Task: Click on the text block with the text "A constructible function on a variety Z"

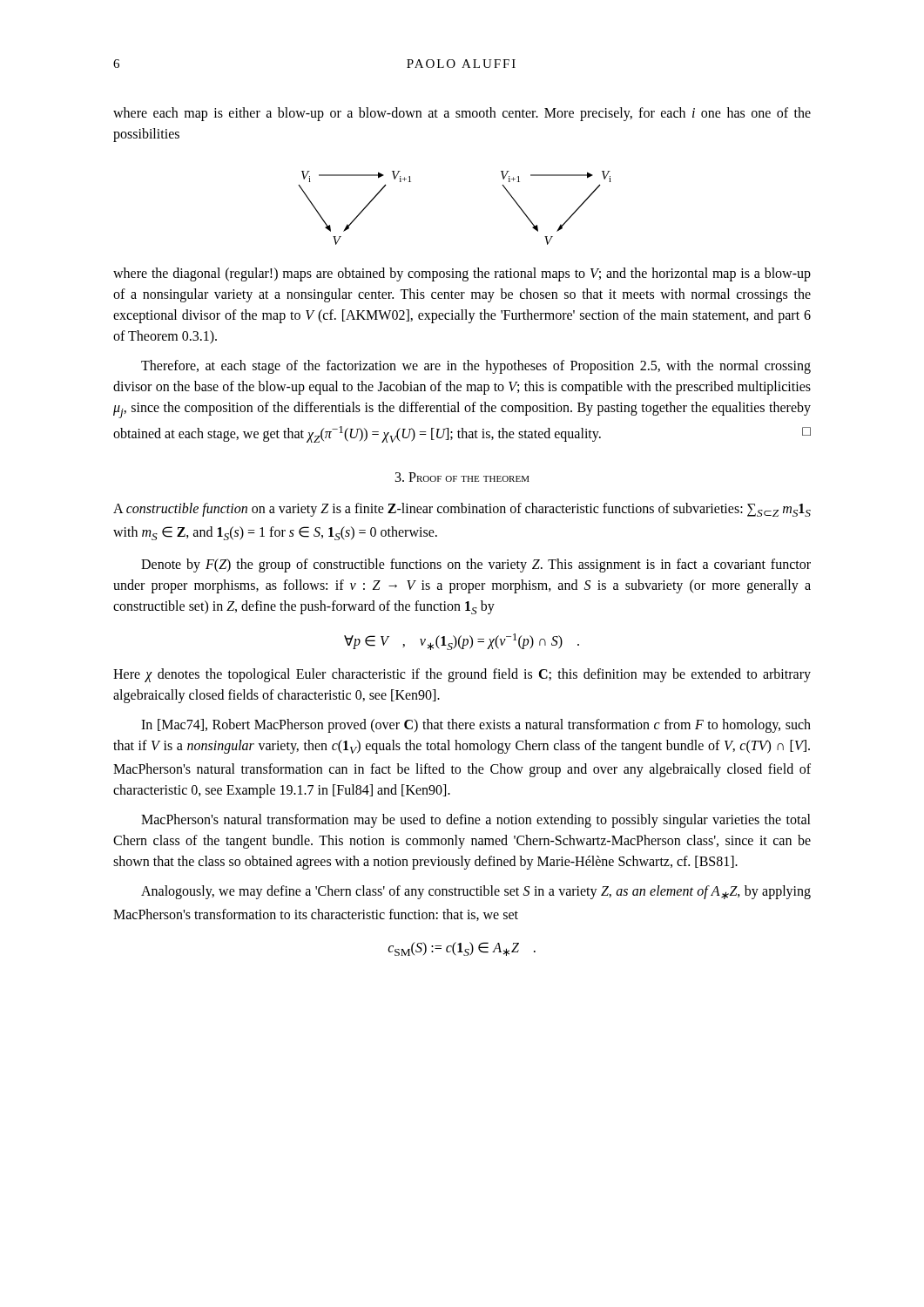Action: pyautogui.click(x=462, y=522)
